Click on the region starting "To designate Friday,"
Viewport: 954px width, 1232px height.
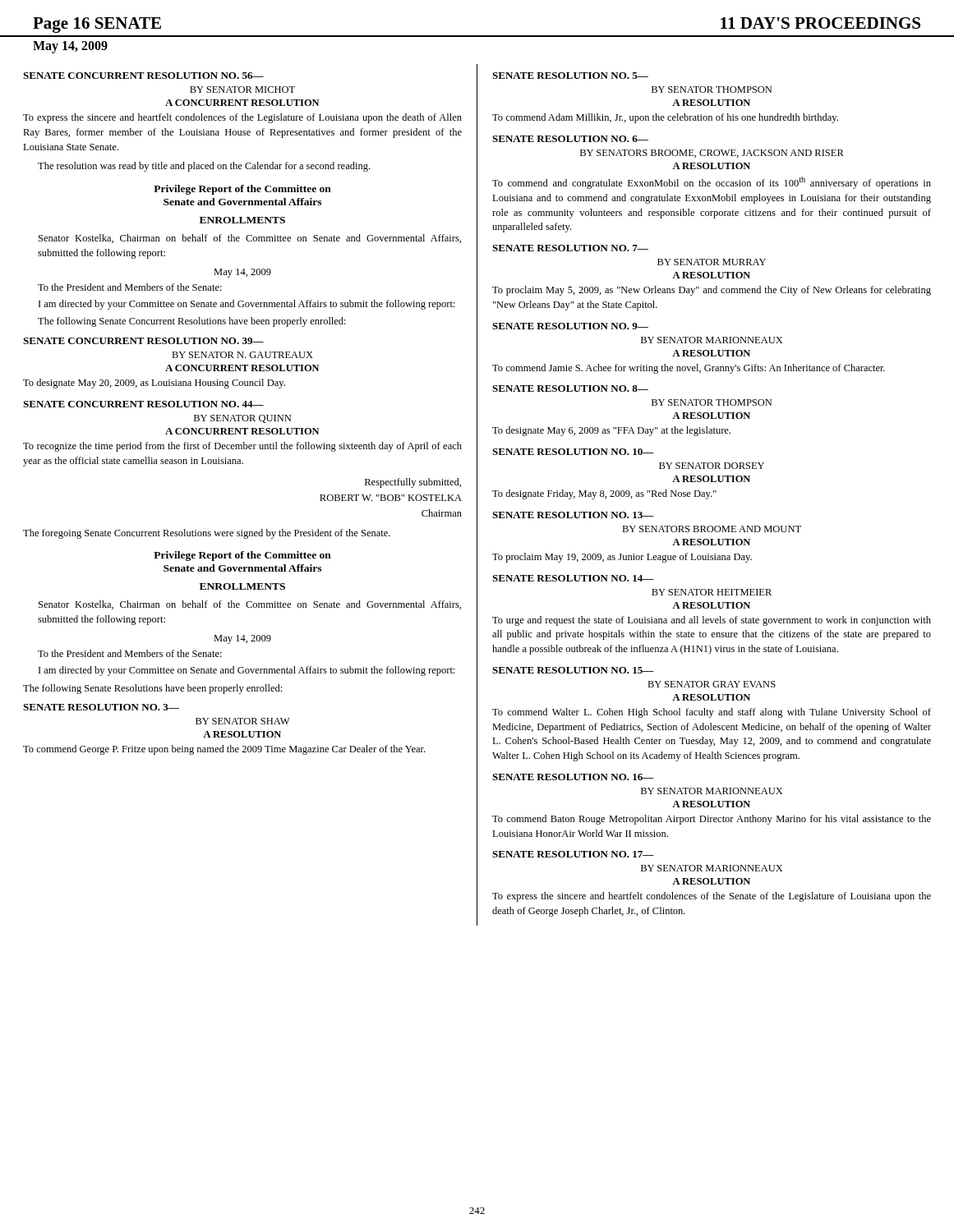pyautogui.click(x=604, y=494)
